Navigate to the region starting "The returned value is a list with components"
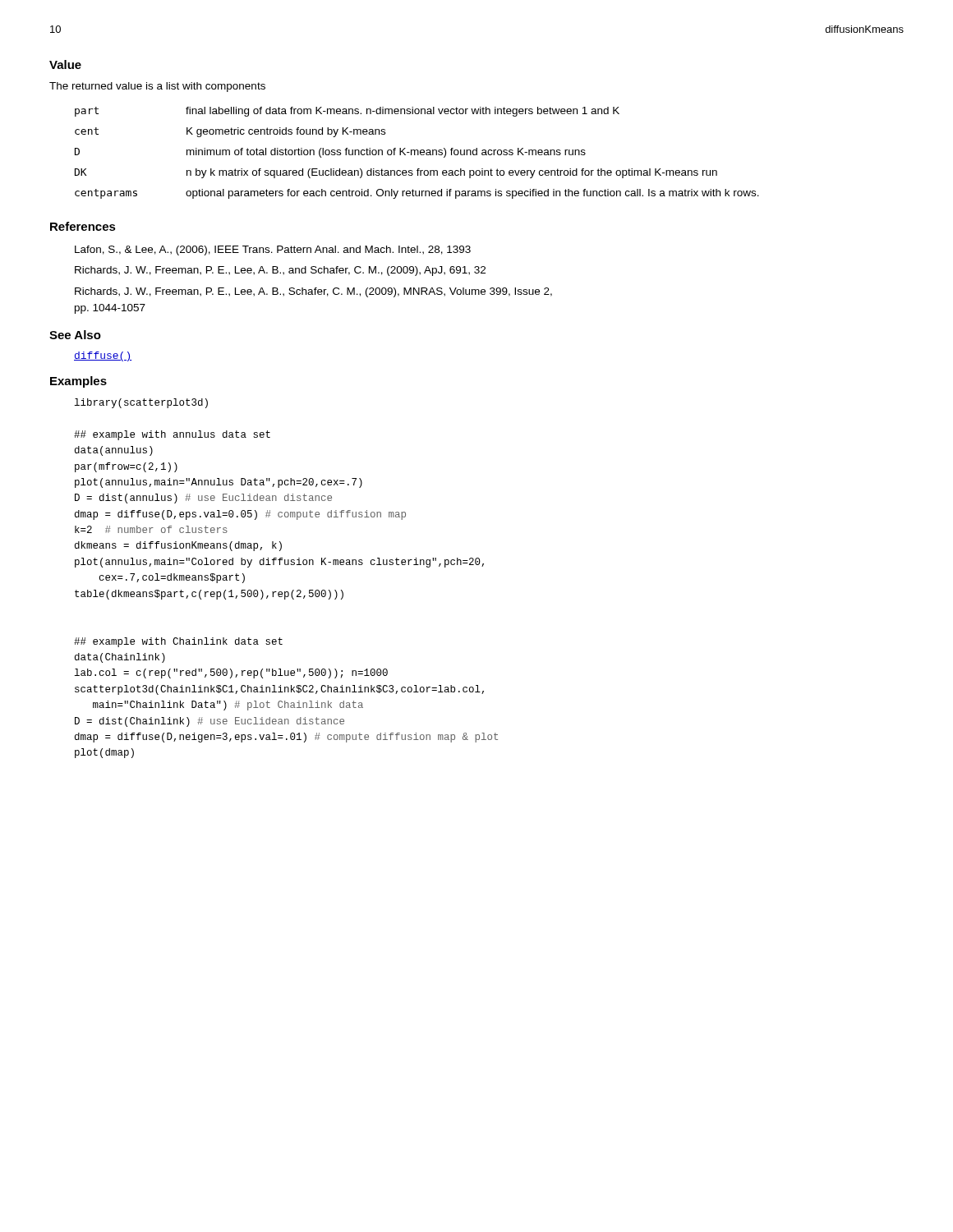953x1232 pixels. 157,86
